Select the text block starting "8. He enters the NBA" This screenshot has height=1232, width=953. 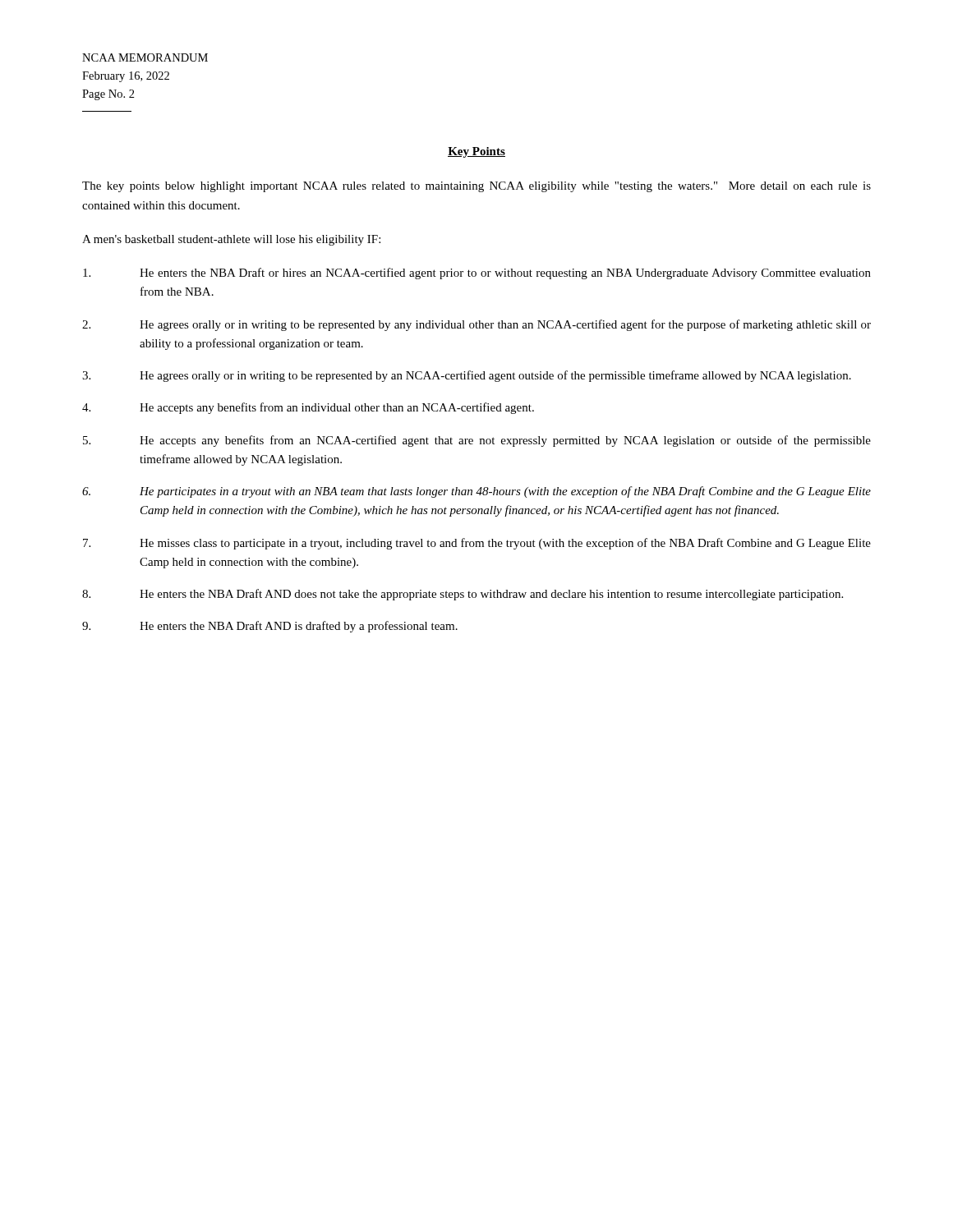tap(476, 594)
